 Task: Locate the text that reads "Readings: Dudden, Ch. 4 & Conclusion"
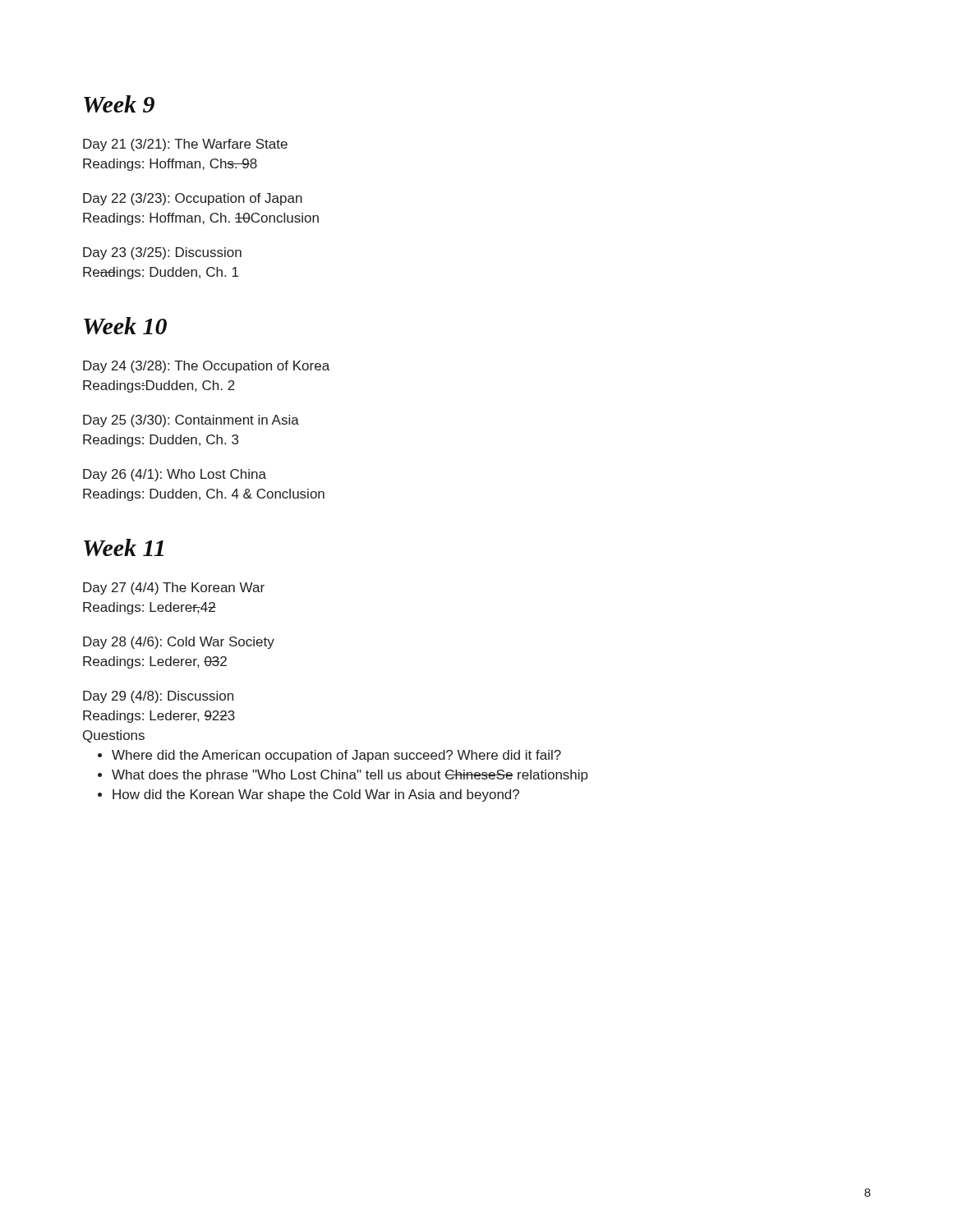coord(204,494)
